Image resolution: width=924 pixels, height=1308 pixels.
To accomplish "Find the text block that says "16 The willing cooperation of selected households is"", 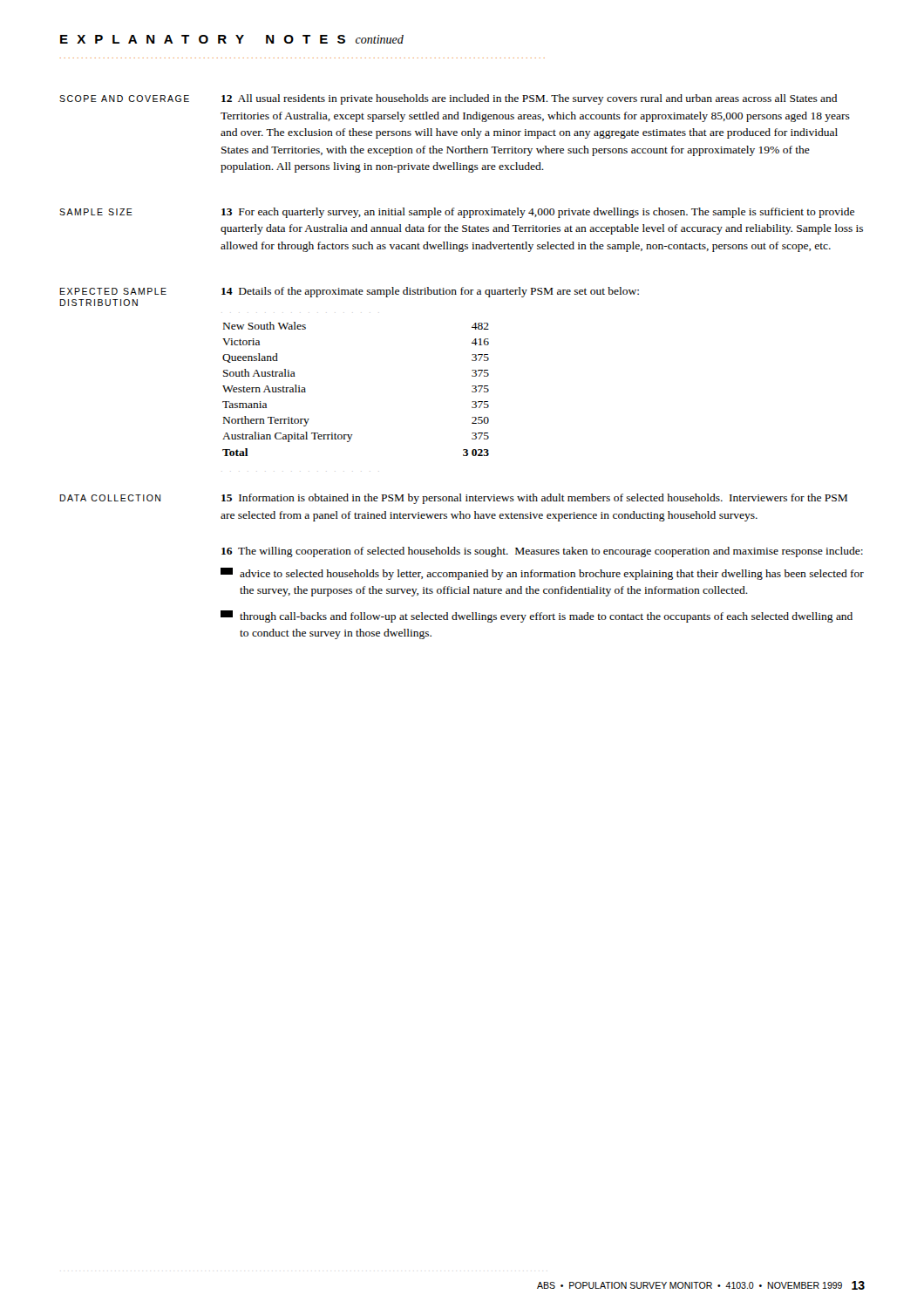I will pyautogui.click(x=543, y=551).
